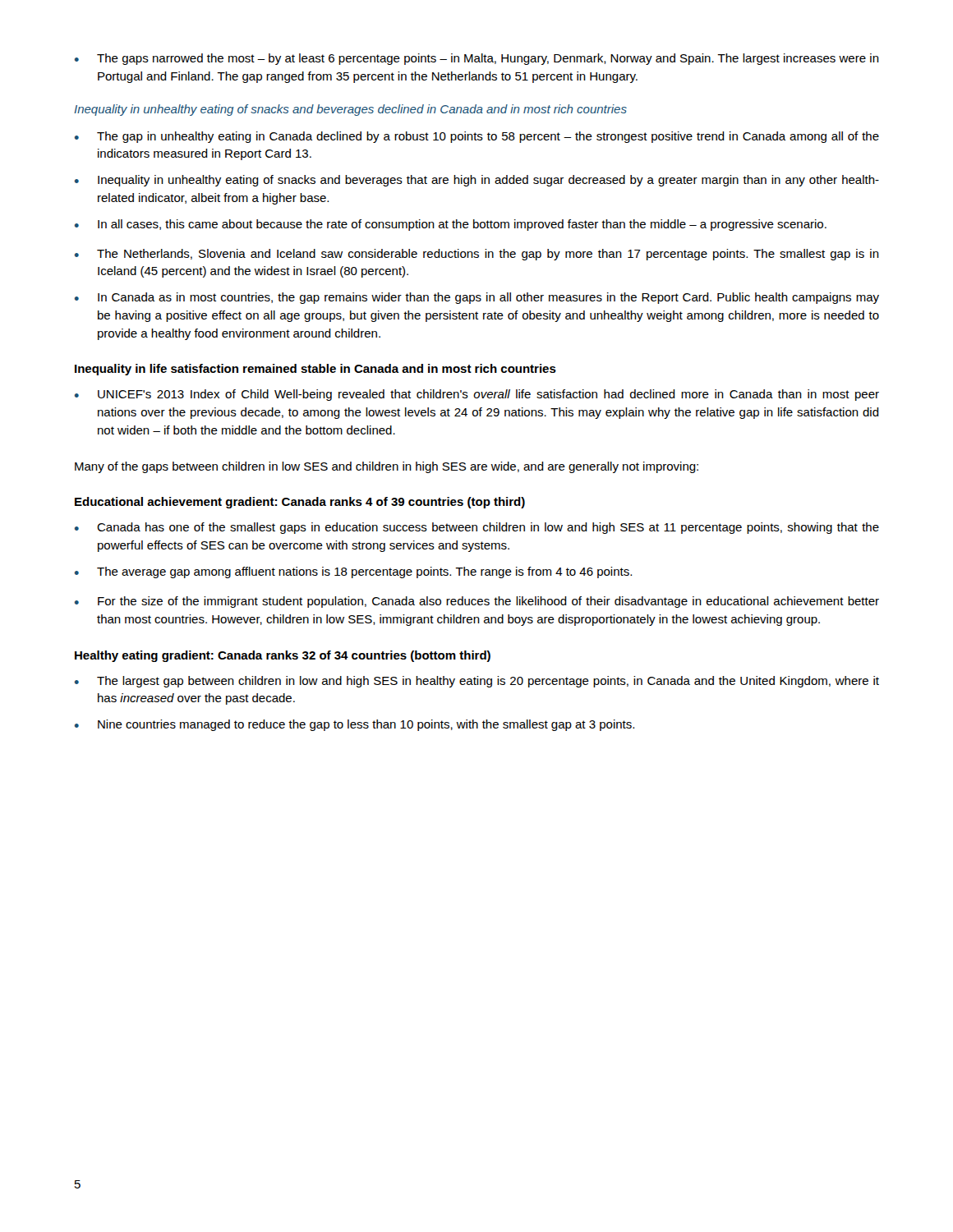
Task: Click the passage that begins "• Nine countries managed to reduce the"
Action: click(x=476, y=726)
